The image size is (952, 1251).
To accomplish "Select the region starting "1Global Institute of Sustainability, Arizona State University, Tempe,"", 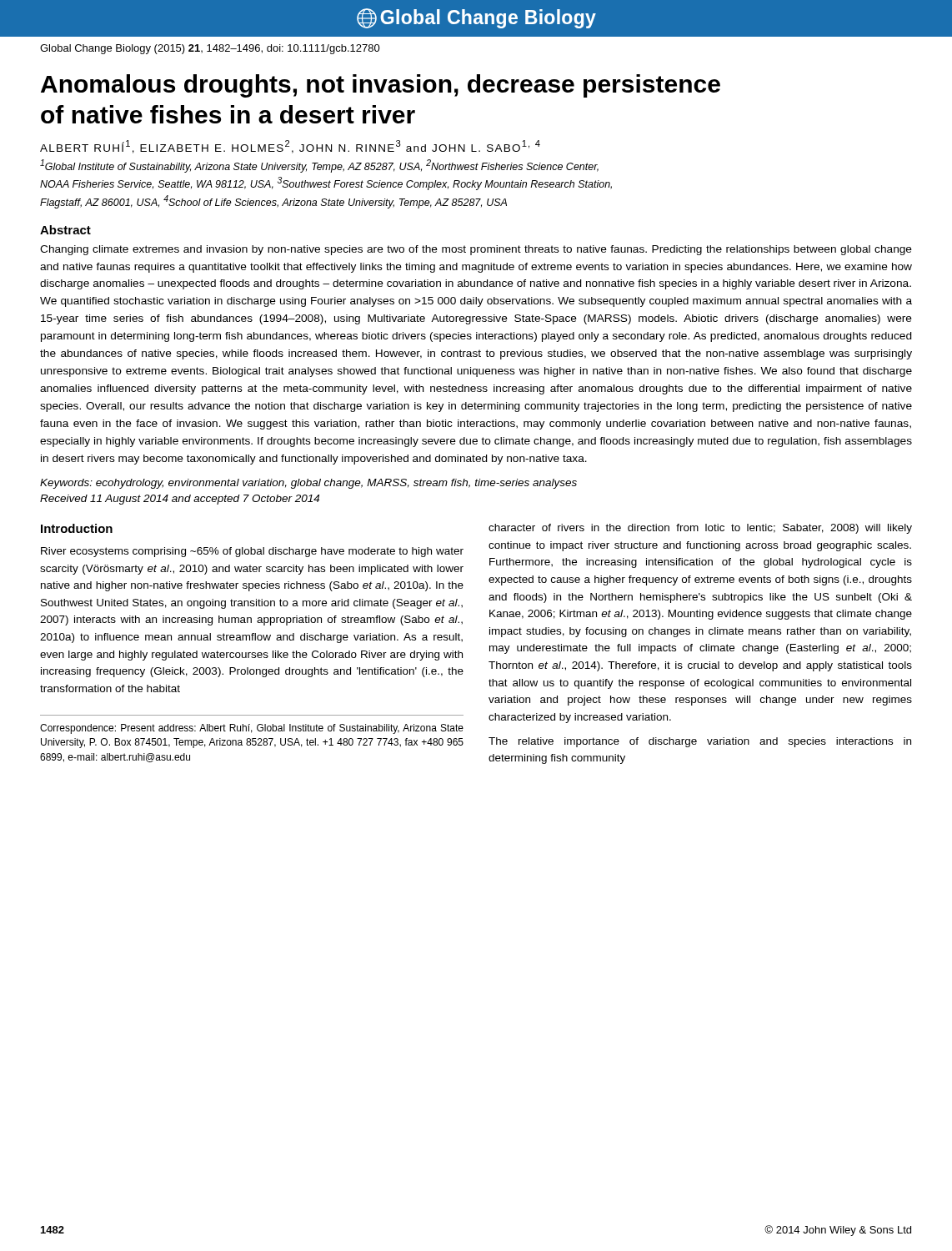I will 327,183.
